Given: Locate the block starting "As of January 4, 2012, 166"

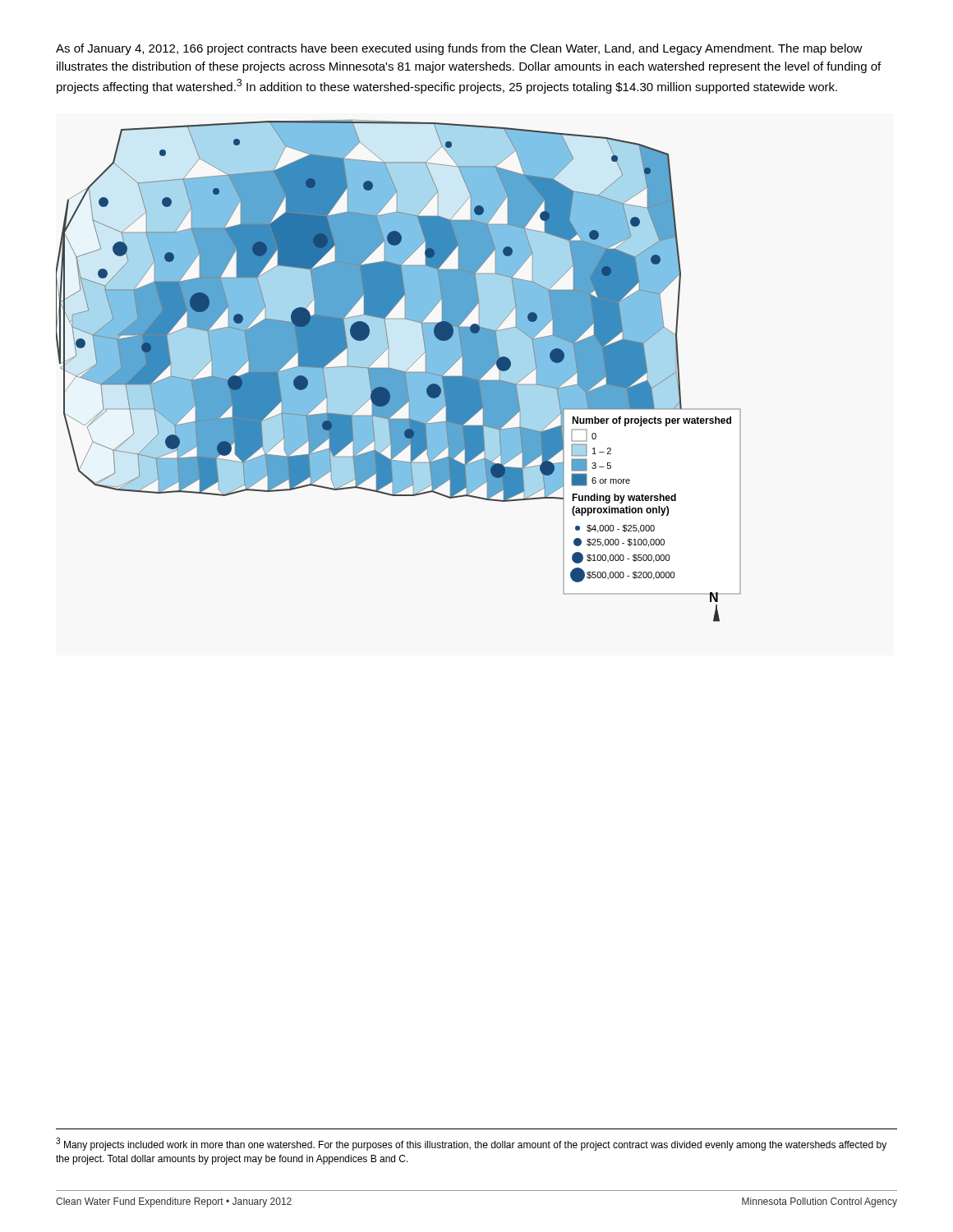Looking at the screenshot, I should (x=468, y=67).
